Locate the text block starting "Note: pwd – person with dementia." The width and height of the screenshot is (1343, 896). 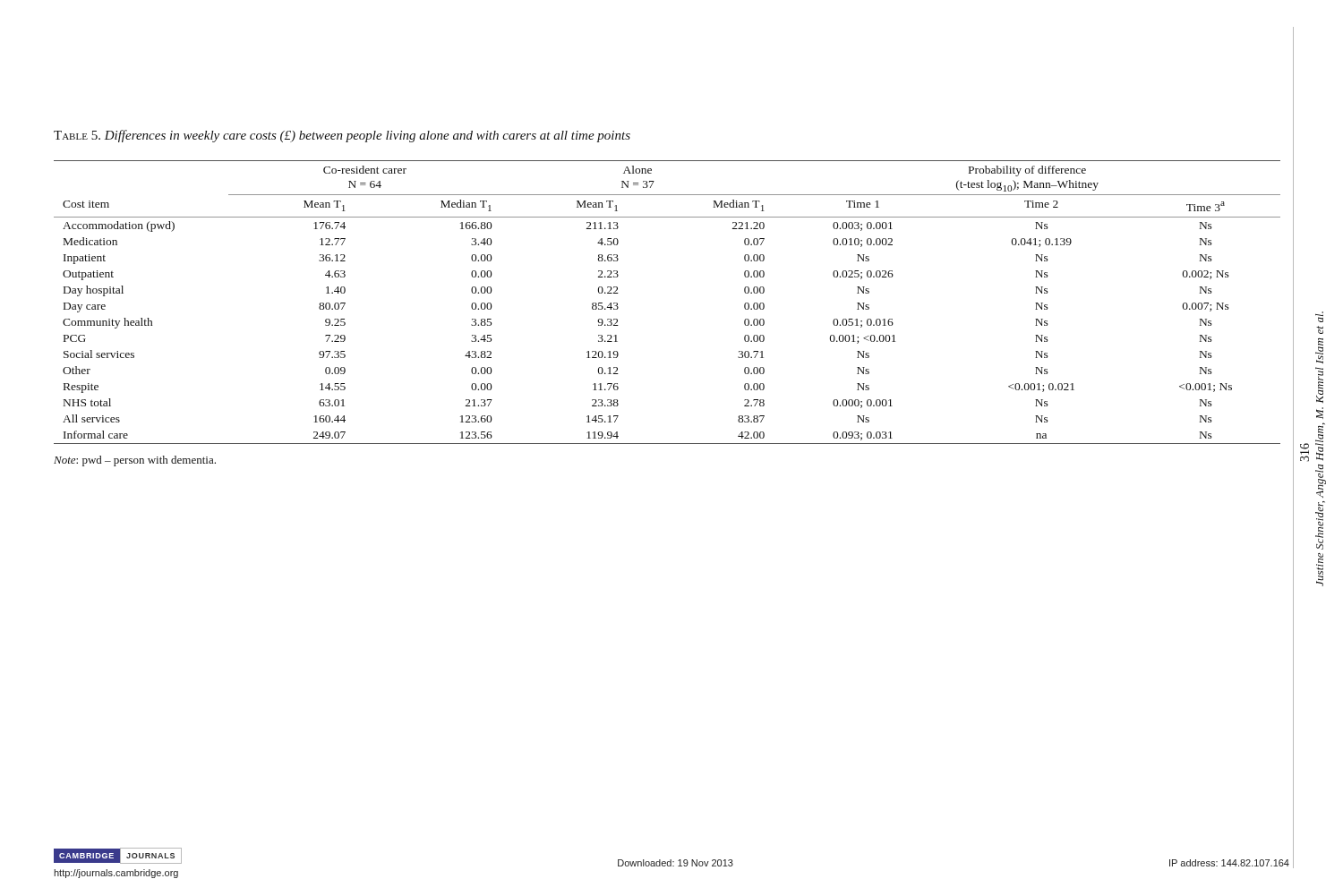[x=135, y=459]
